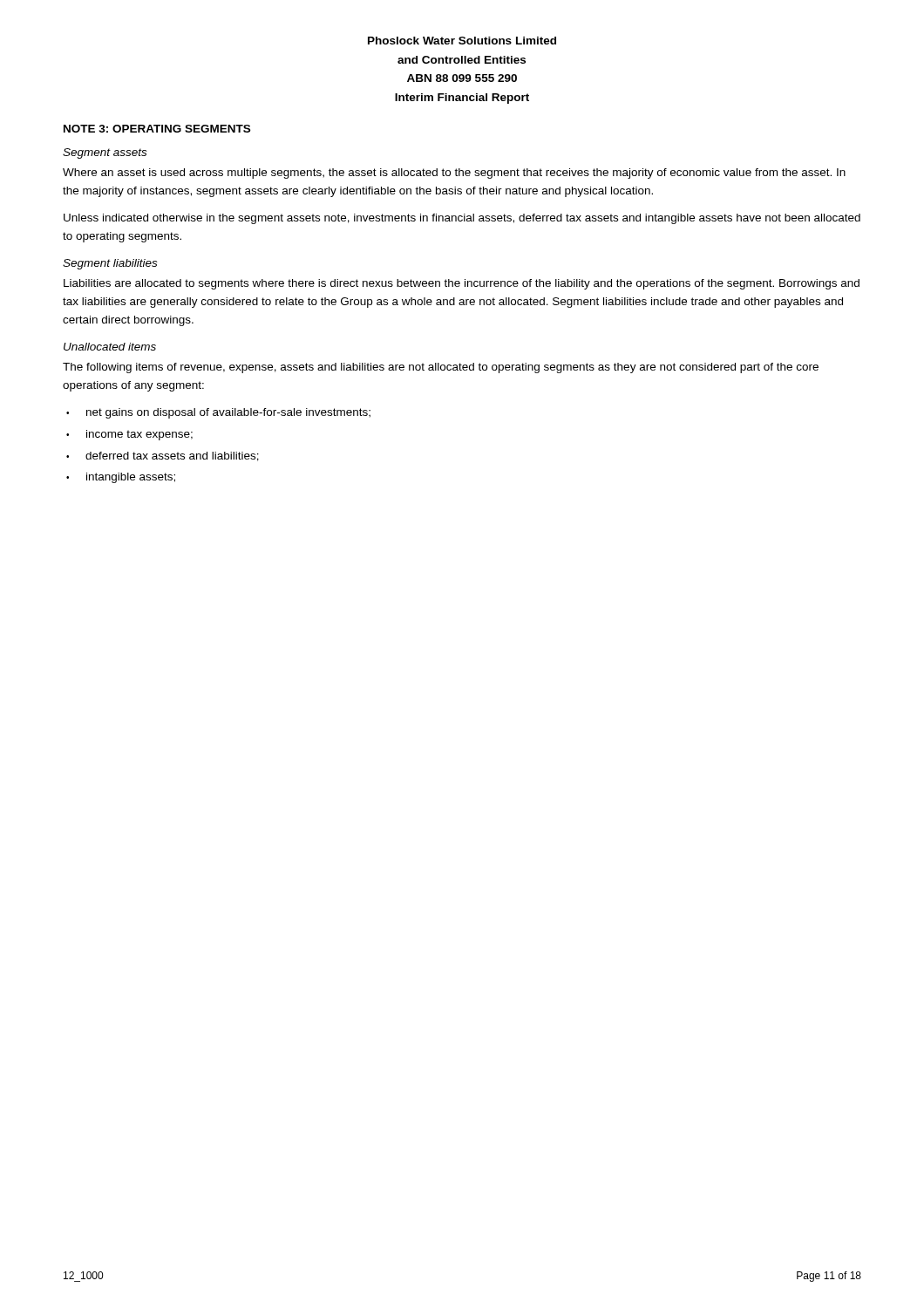Image resolution: width=924 pixels, height=1308 pixels.
Task: Find the block on this page that starts "Unless indicated otherwise in the segment assets"
Action: (x=462, y=227)
